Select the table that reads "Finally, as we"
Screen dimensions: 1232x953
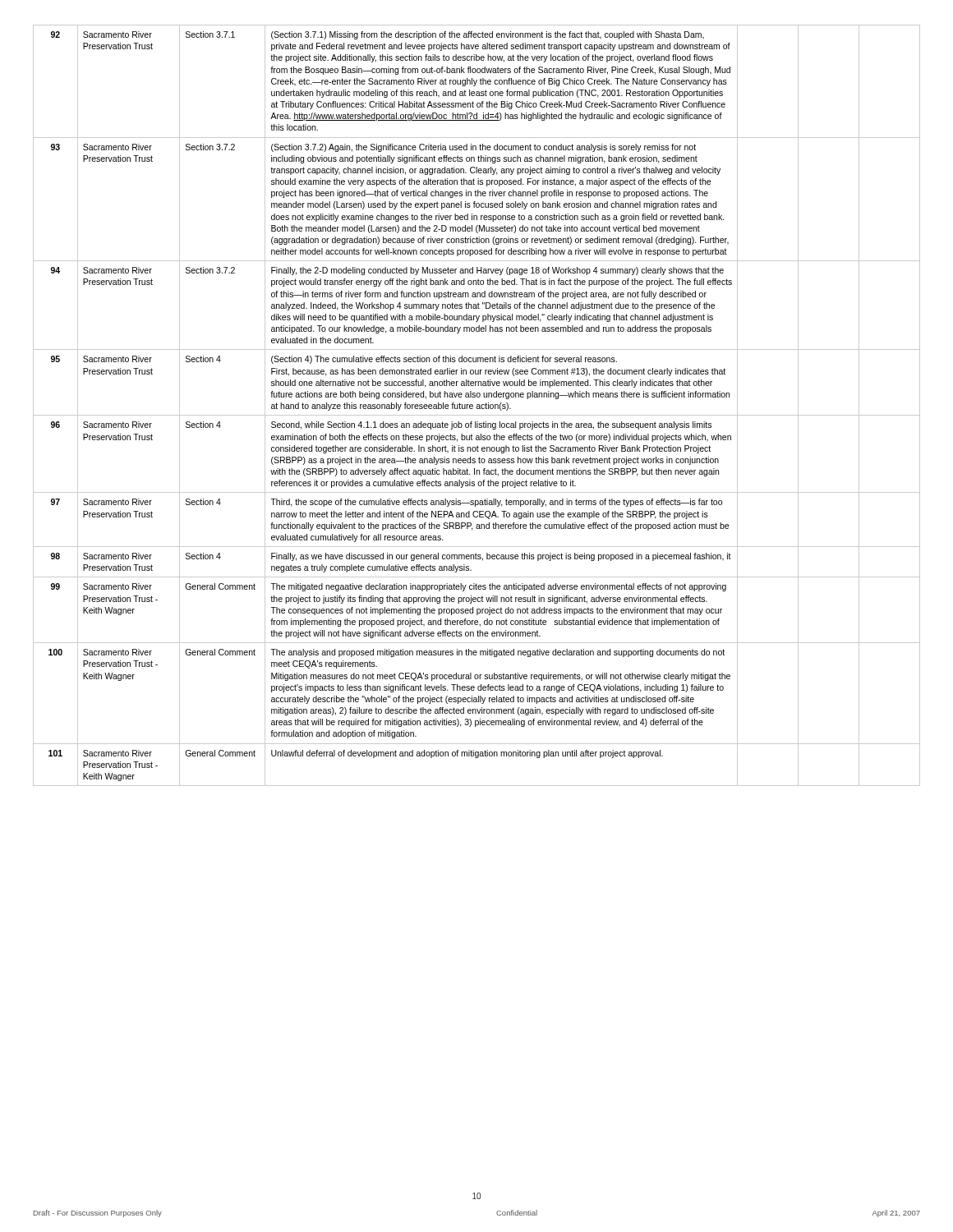[x=476, y=405]
